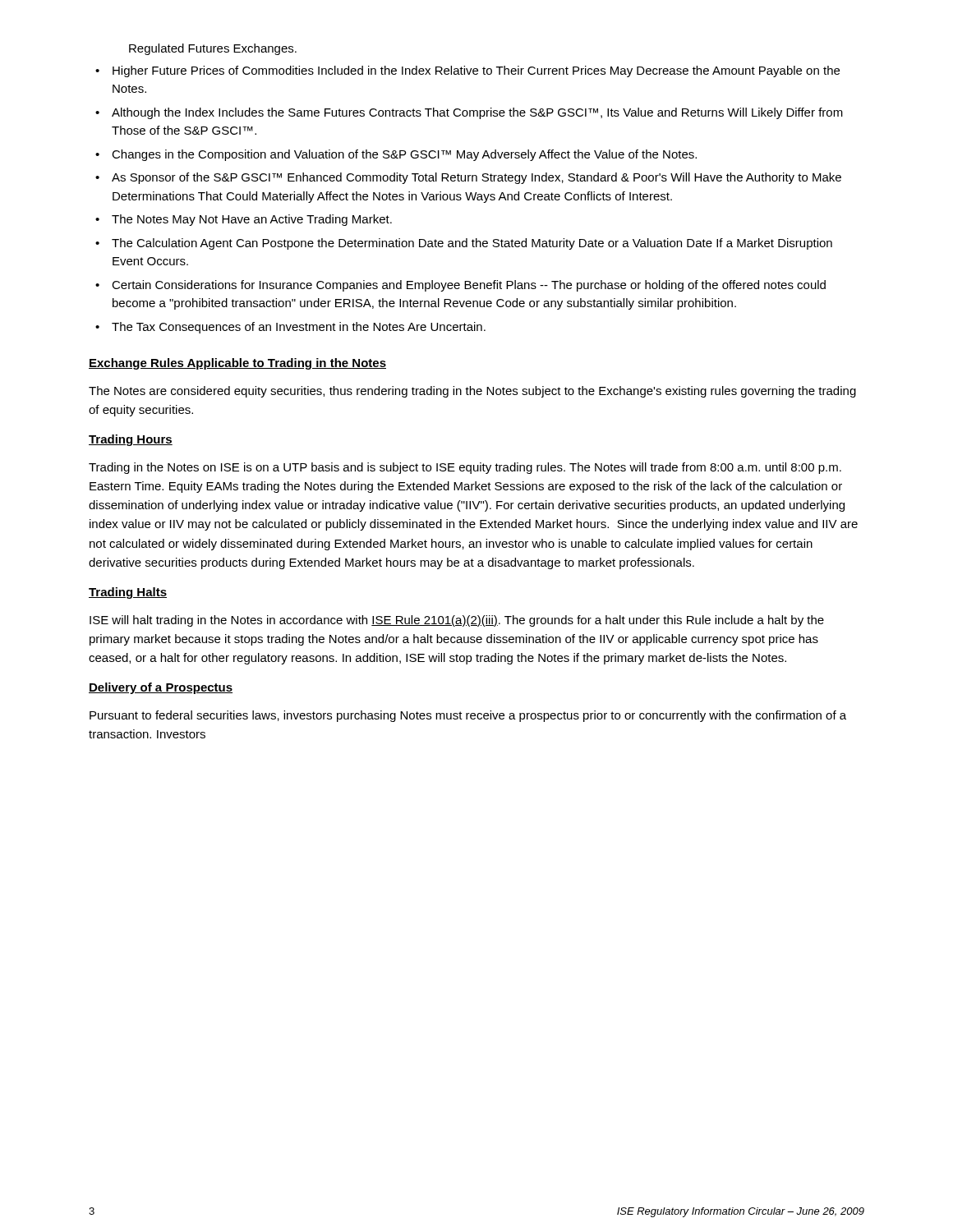Image resolution: width=953 pixels, height=1232 pixels.
Task: Locate the block of text that opens with "Certain Considerations for"
Action: [x=469, y=293]
